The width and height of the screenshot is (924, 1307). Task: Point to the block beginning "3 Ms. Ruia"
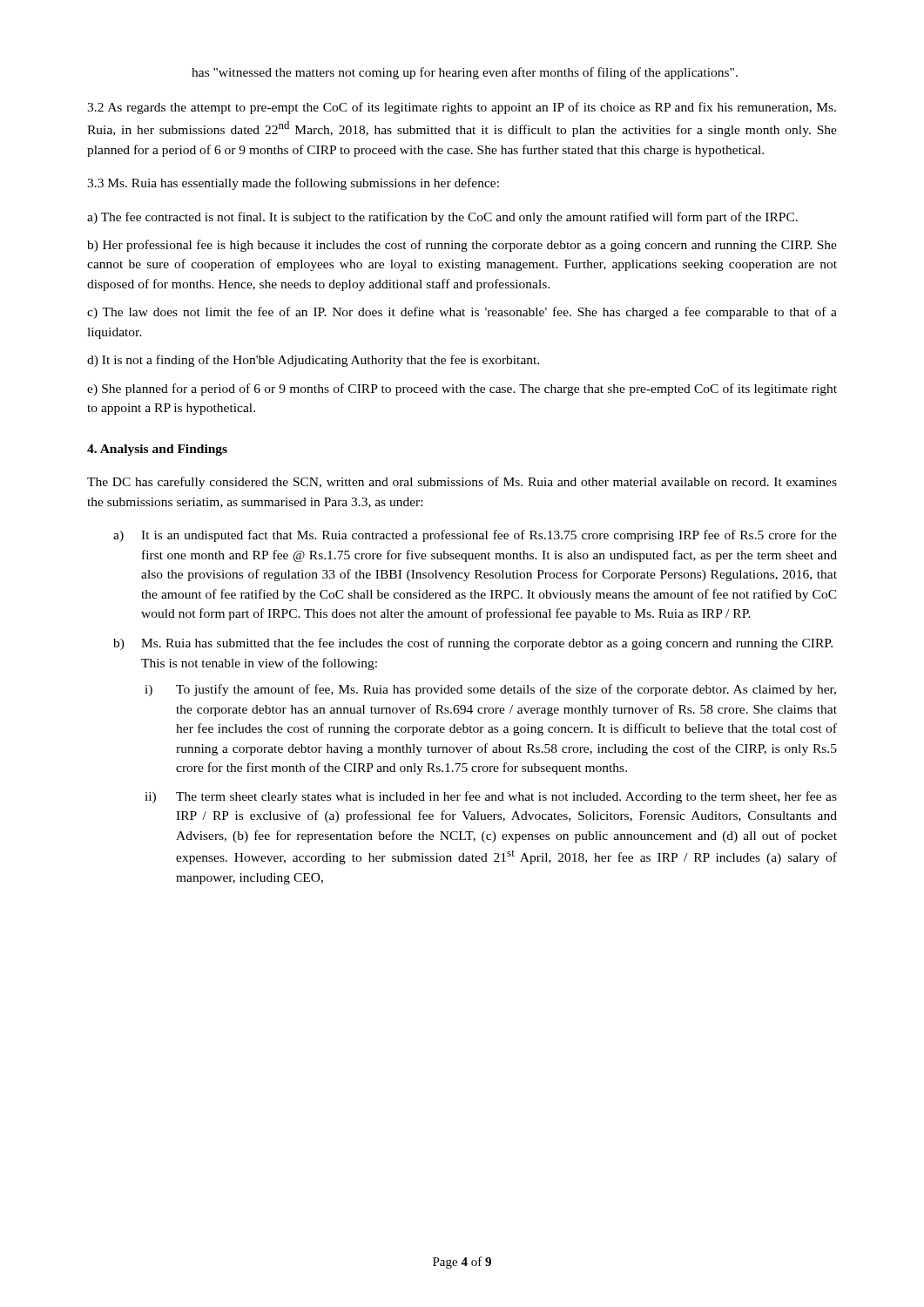(x=294, y=183)
